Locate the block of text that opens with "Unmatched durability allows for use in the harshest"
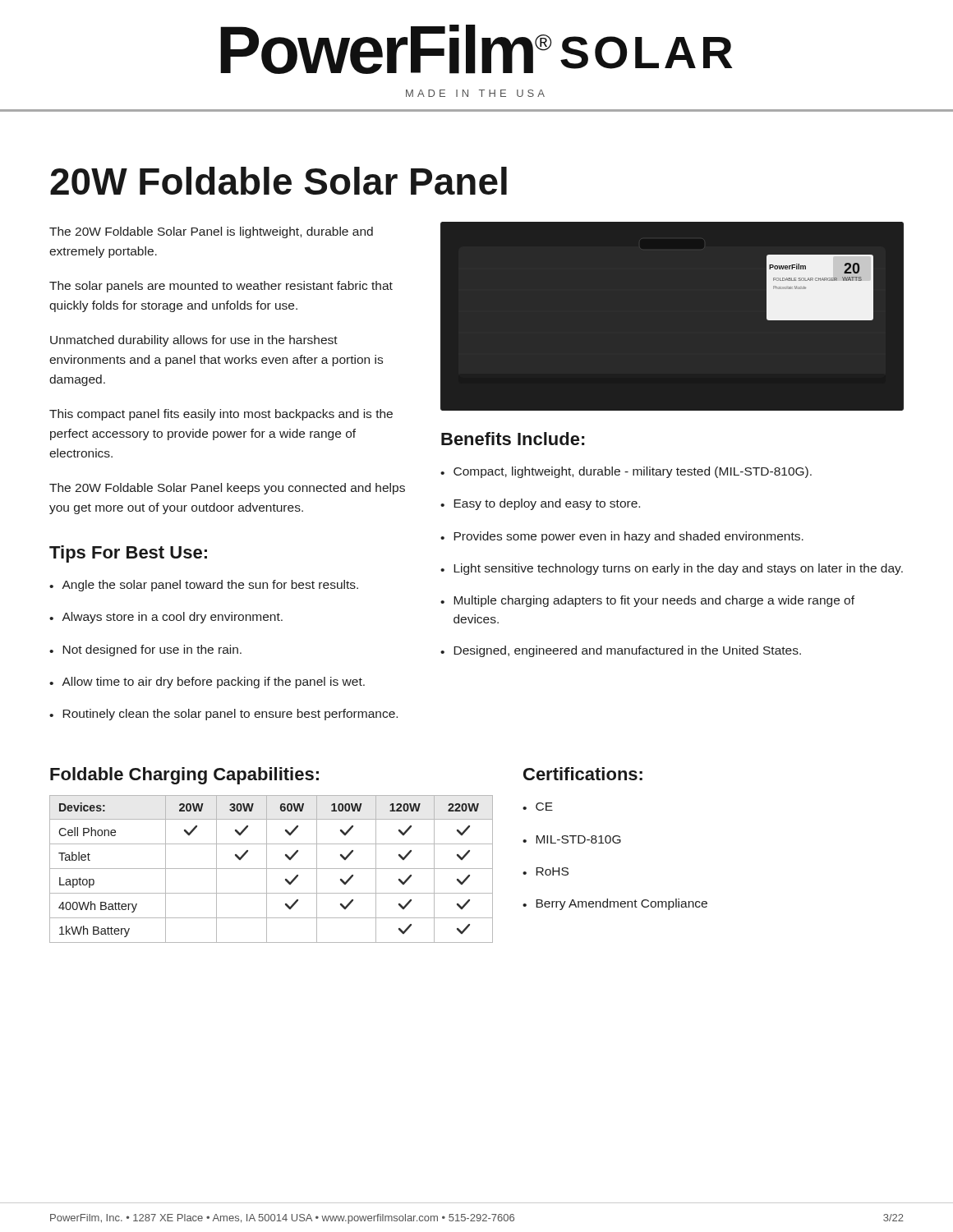Image resolution: width=953 pixels, height=1232 pixels. tap(216, 359)
